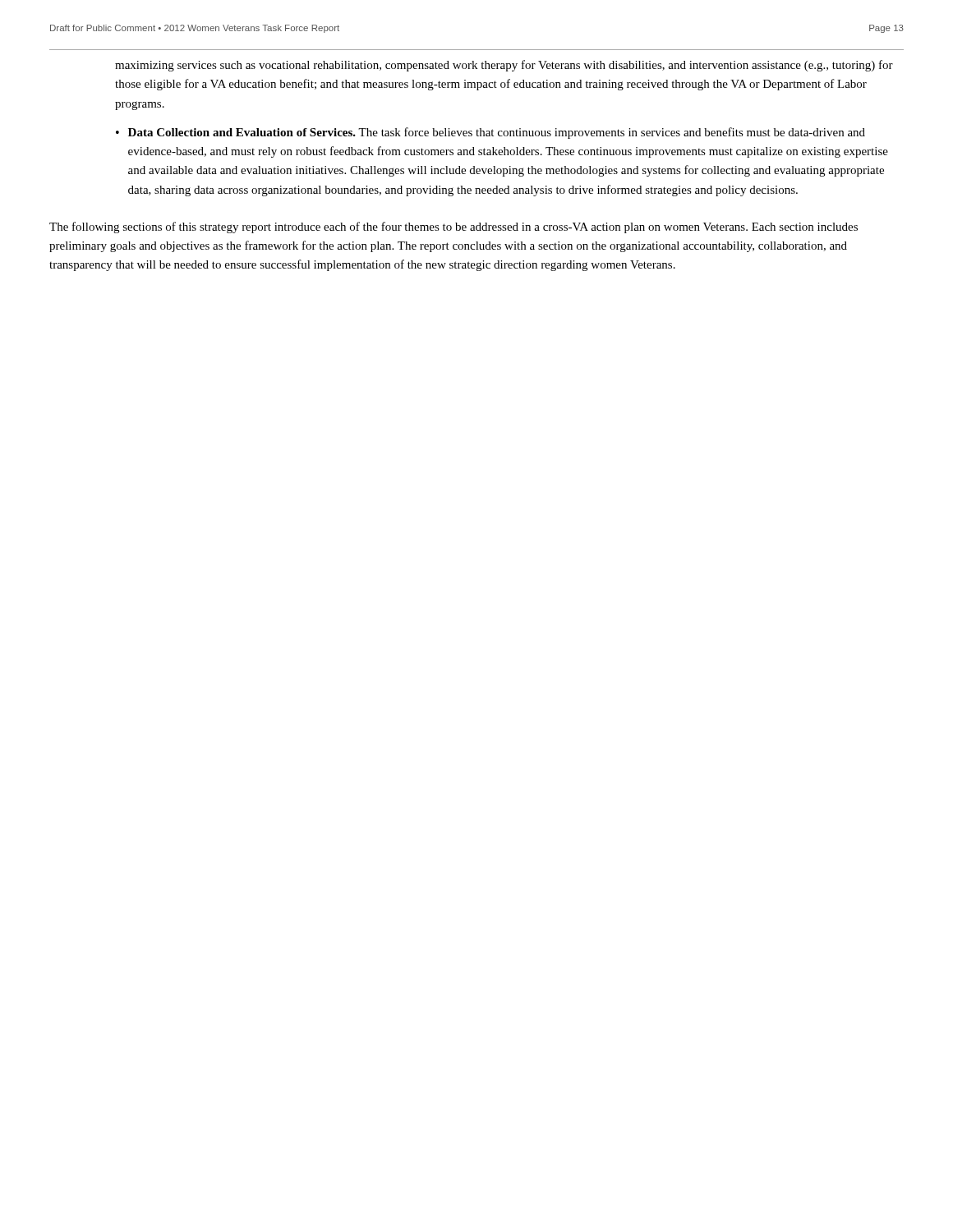The height and width of the screenshot is (1232, 953).
Task: Point to the block starting "The following sections of"
Action: click(454, 246)
